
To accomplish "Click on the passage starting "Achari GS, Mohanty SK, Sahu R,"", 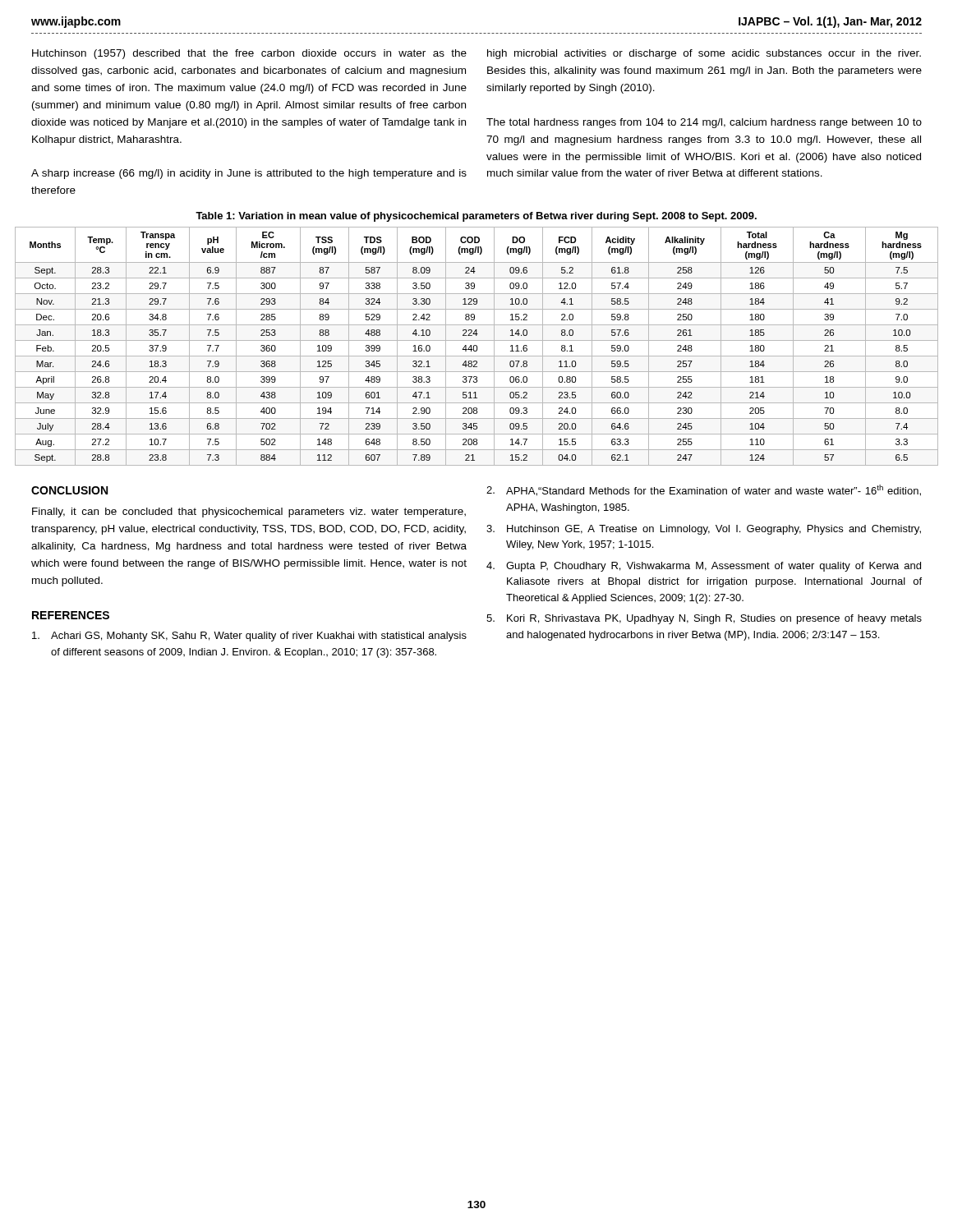I will (249, 644).
